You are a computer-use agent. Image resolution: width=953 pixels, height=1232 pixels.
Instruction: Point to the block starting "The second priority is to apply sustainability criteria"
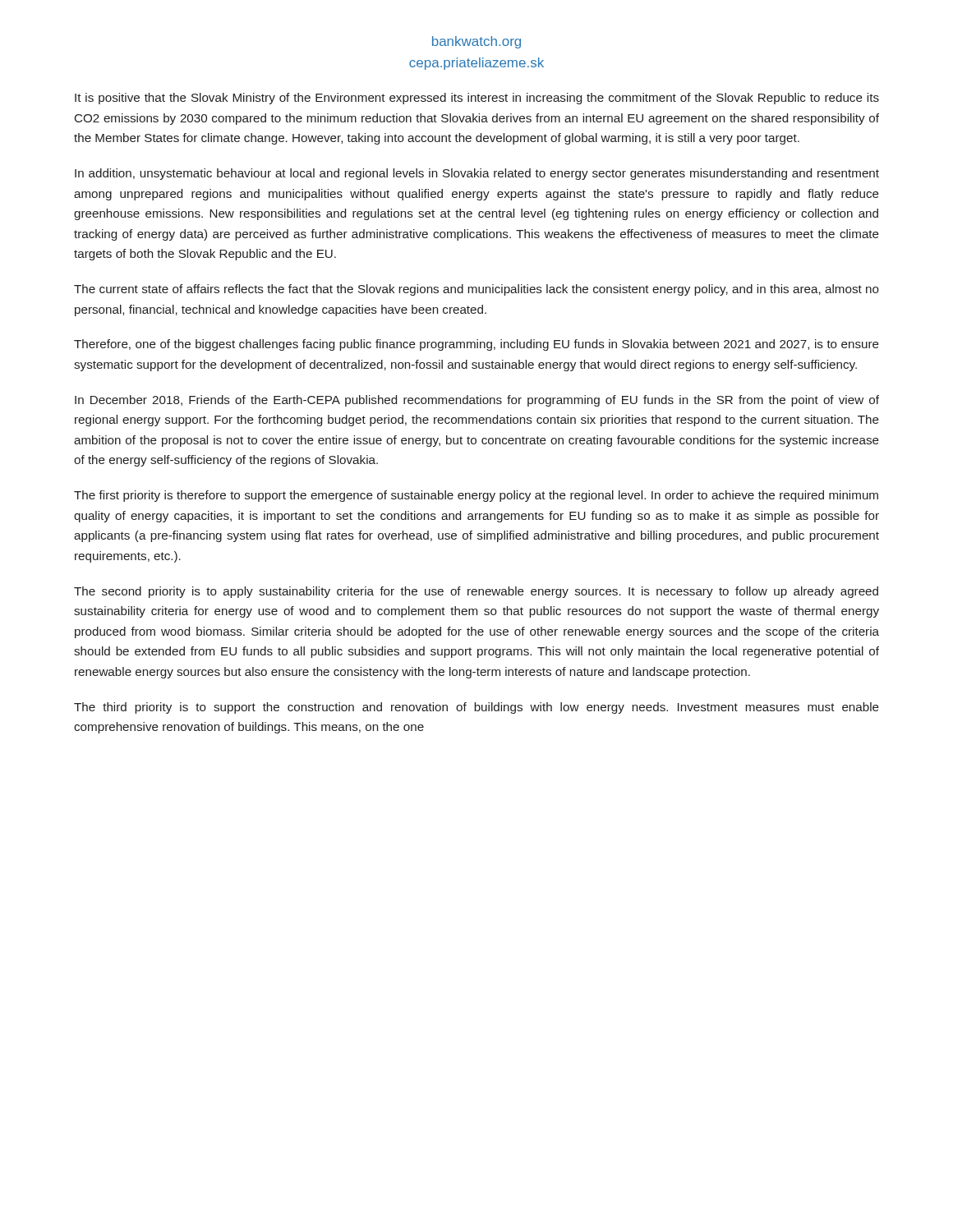(476, 631)
